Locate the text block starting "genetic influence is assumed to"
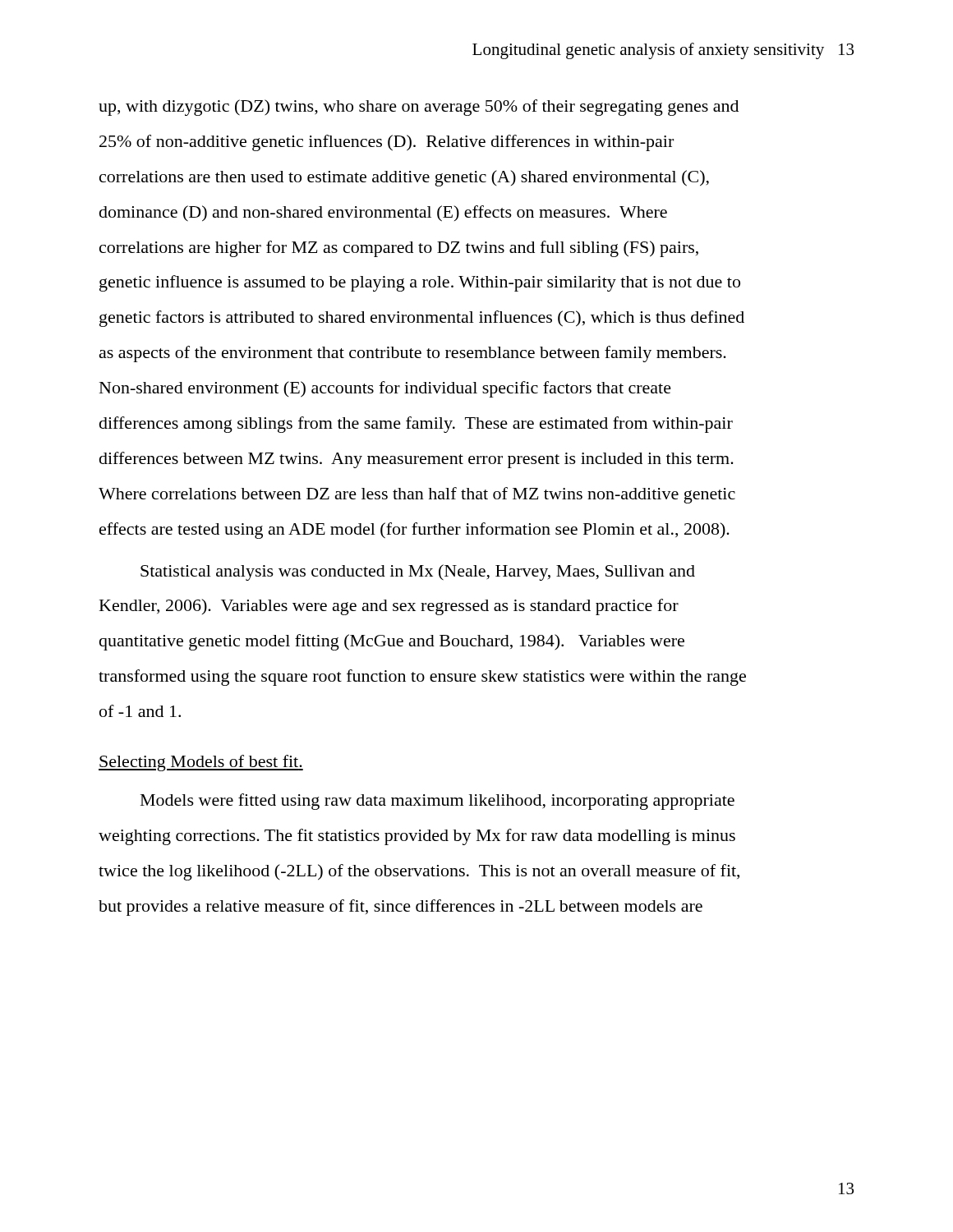Screen dimensions: 1232x953 coord(420,282)
